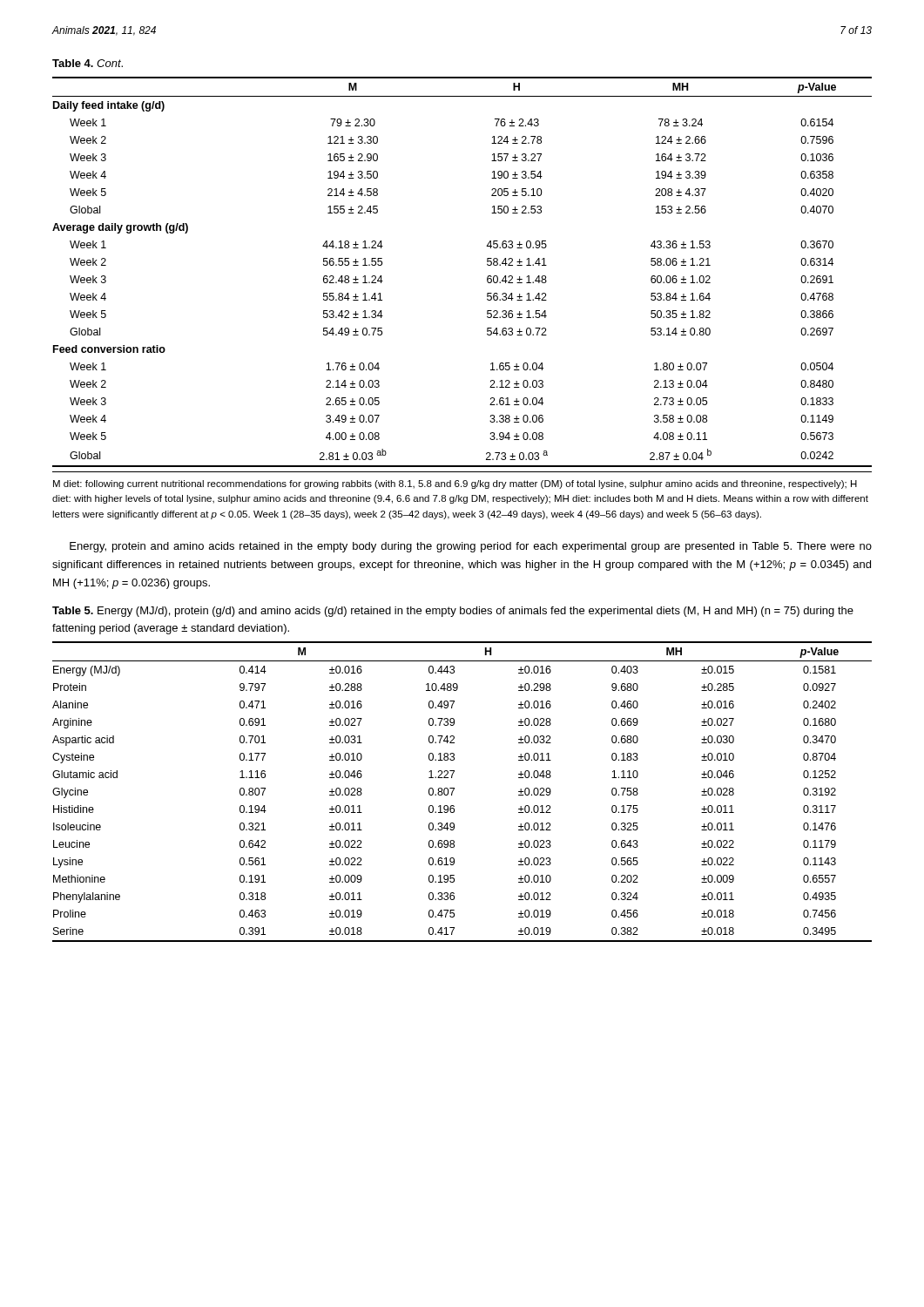The width and height of the screenshot is (924, 1307).
Task: Locate the caption that says "Table 5. Energy (MJ/d), protein (g/d)"
Action: coord(453,619)
